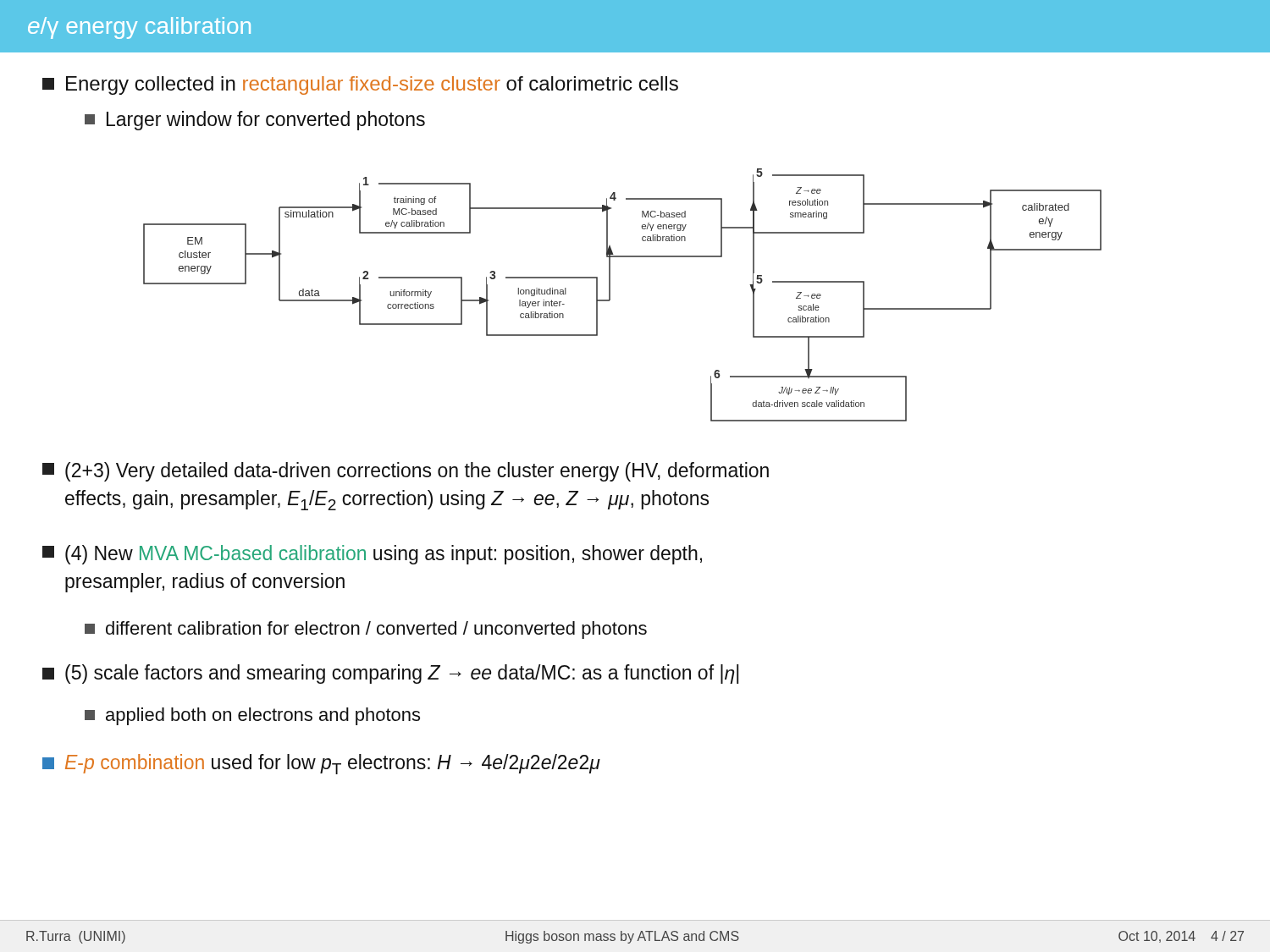Click on the list item that reads "Larger window for converted photons"

click(255, 120)
